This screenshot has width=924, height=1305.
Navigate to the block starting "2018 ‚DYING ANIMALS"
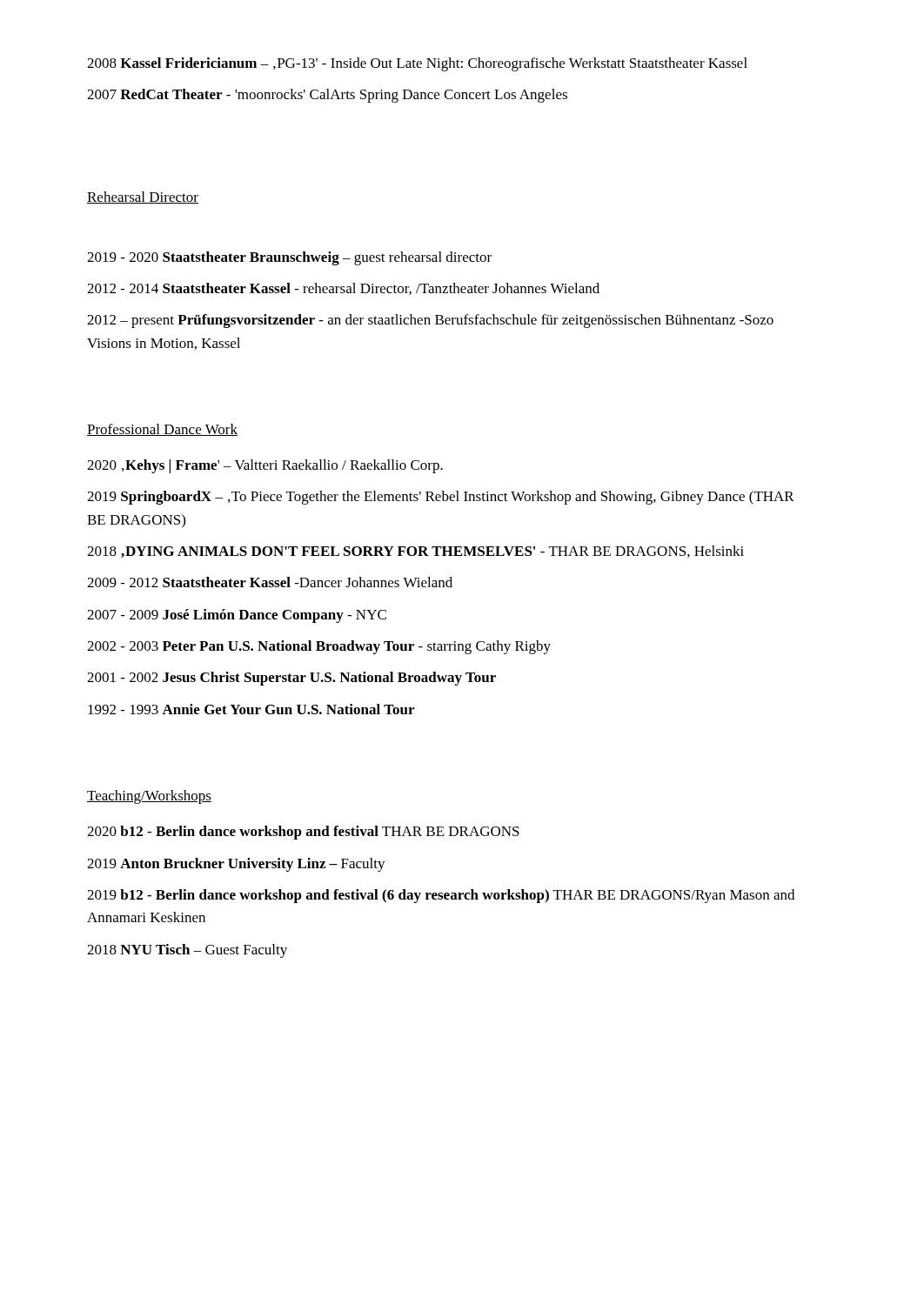pyautogui.click(x=416, y=551)
